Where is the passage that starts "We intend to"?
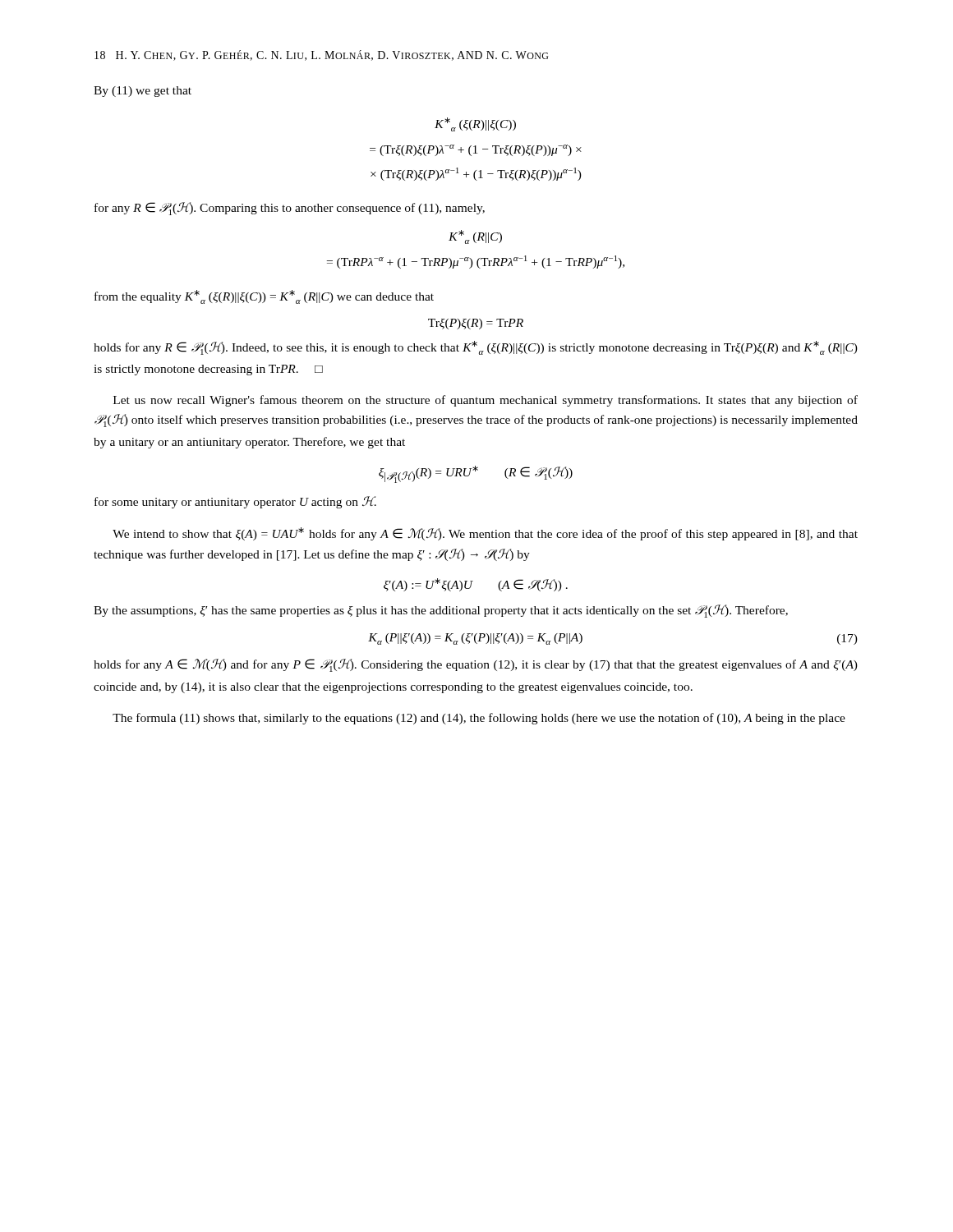953x1232 pixels. point(476,543)
